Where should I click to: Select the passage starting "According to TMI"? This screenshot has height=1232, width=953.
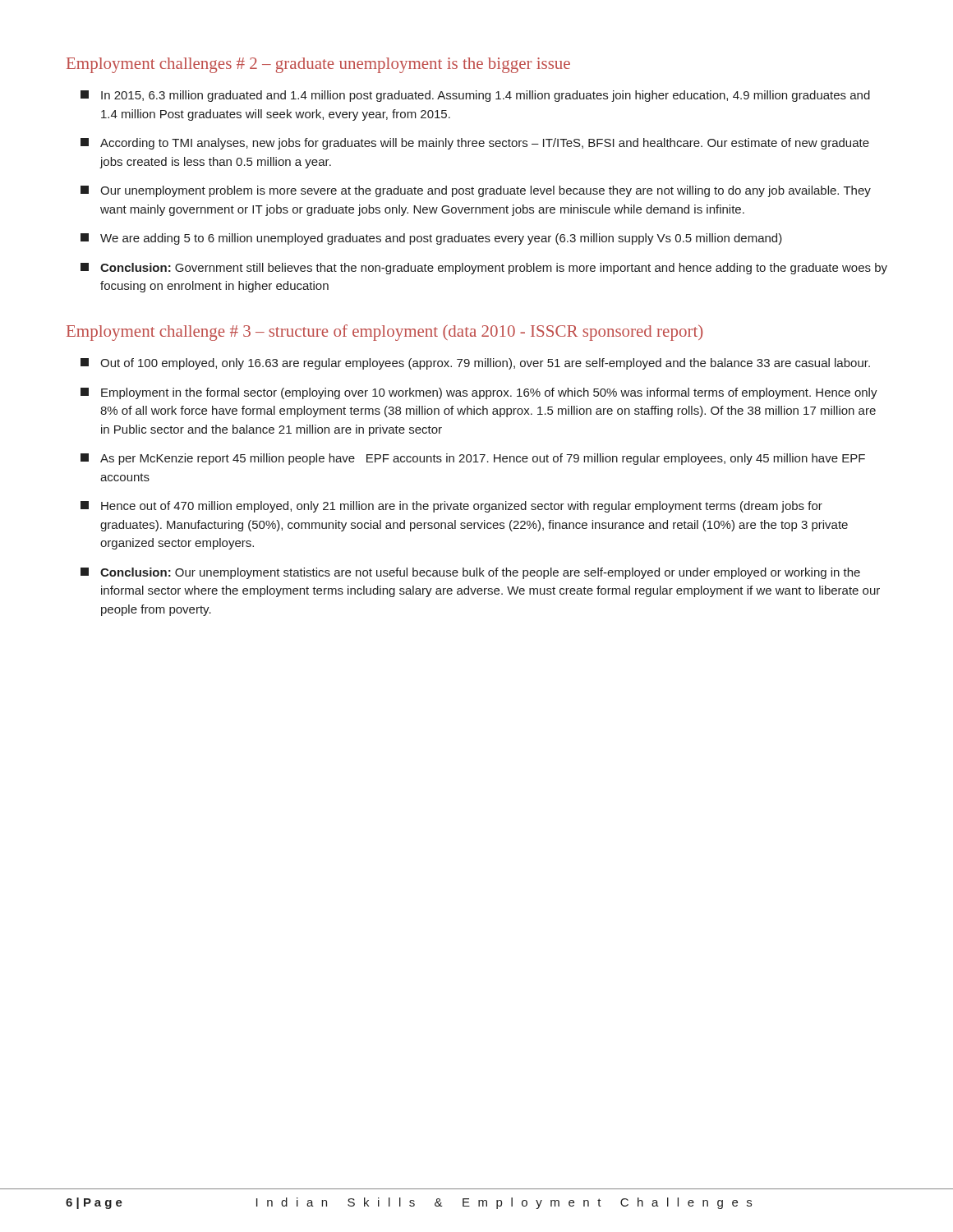[x=484, y=153]
